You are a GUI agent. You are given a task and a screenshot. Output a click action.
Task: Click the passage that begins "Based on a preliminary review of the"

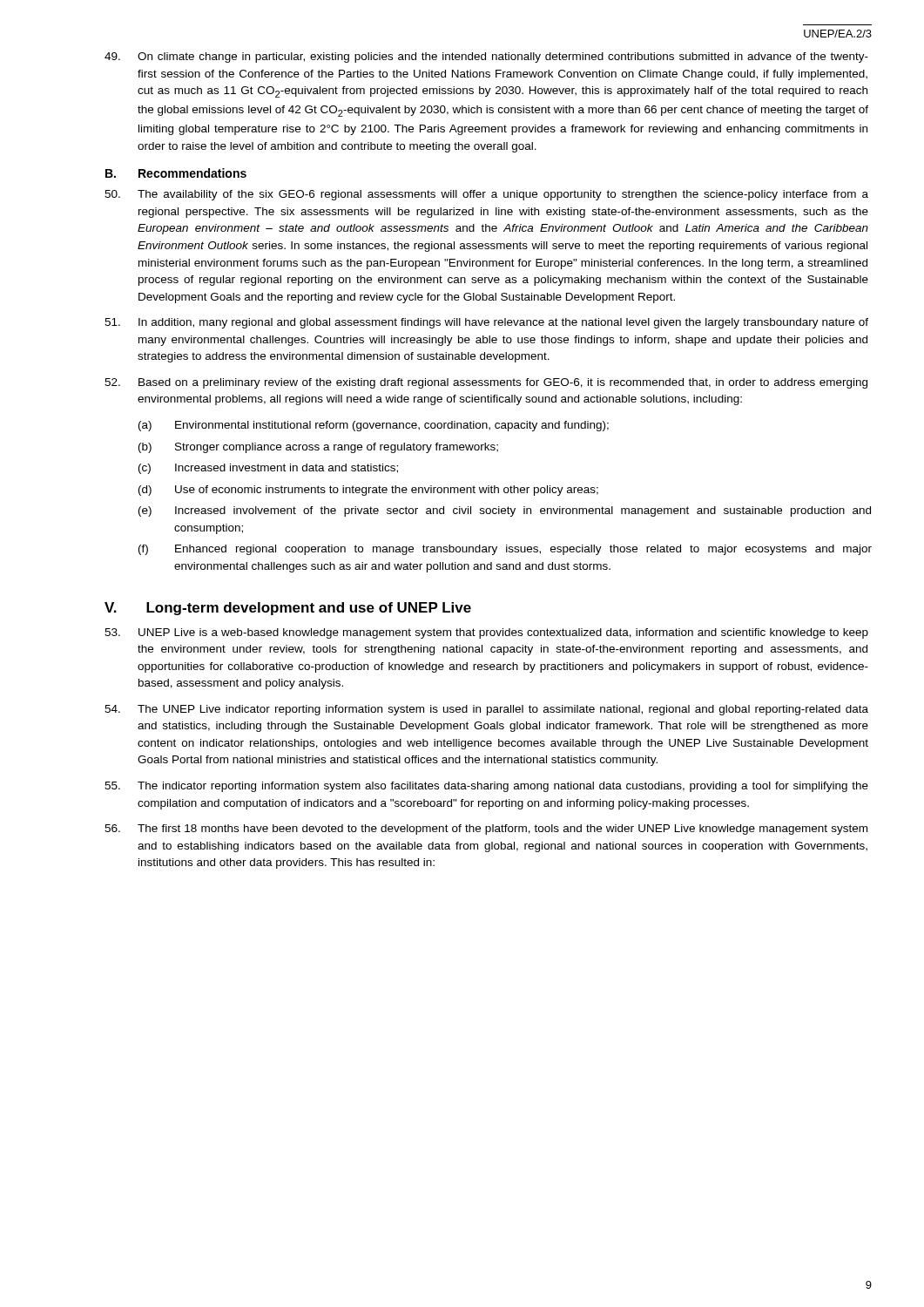point(486,391)
